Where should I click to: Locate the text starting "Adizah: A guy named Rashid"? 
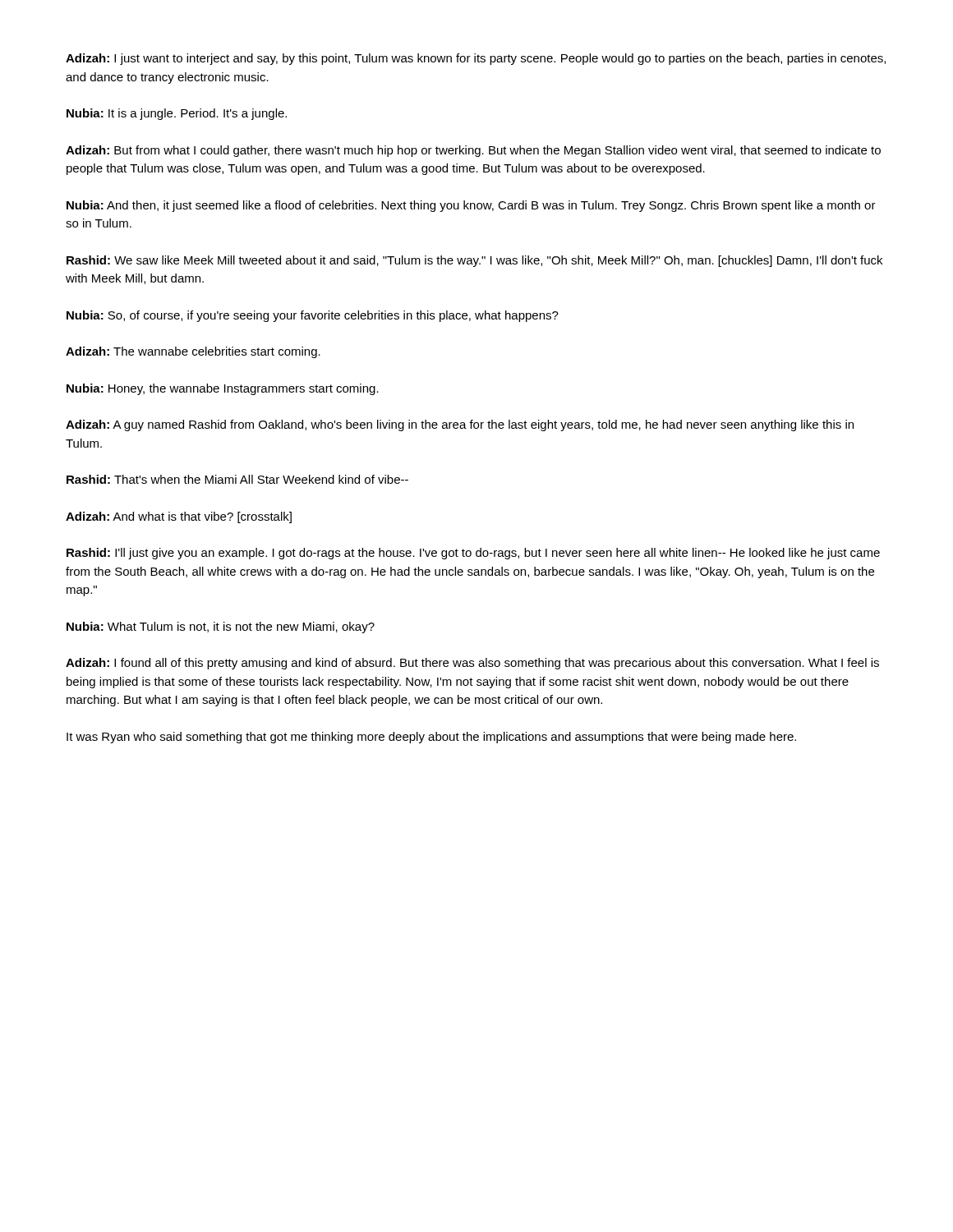(x=460, y=433)
